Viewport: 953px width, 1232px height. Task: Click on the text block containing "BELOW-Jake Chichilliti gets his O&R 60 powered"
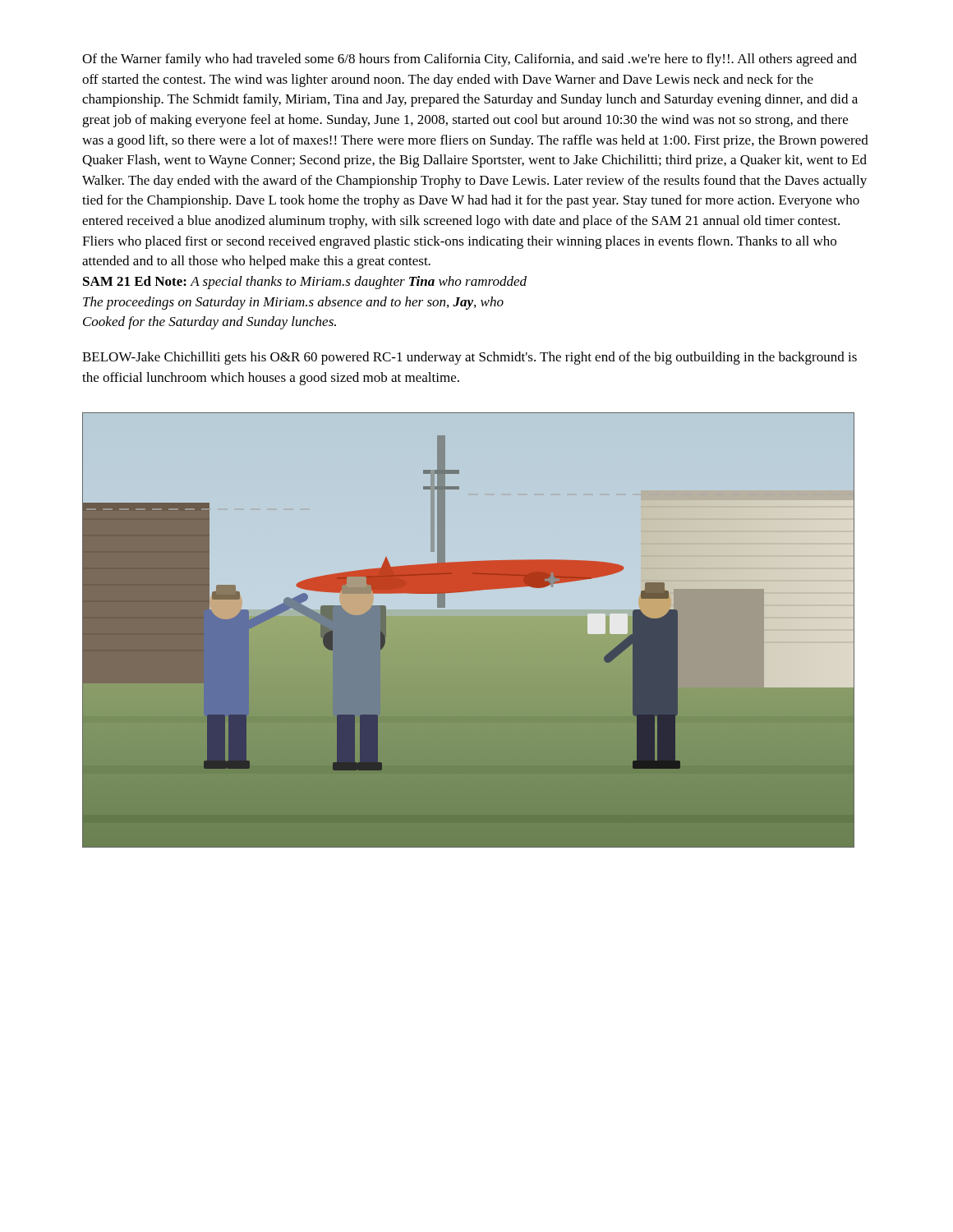click(x=470, y=367)
